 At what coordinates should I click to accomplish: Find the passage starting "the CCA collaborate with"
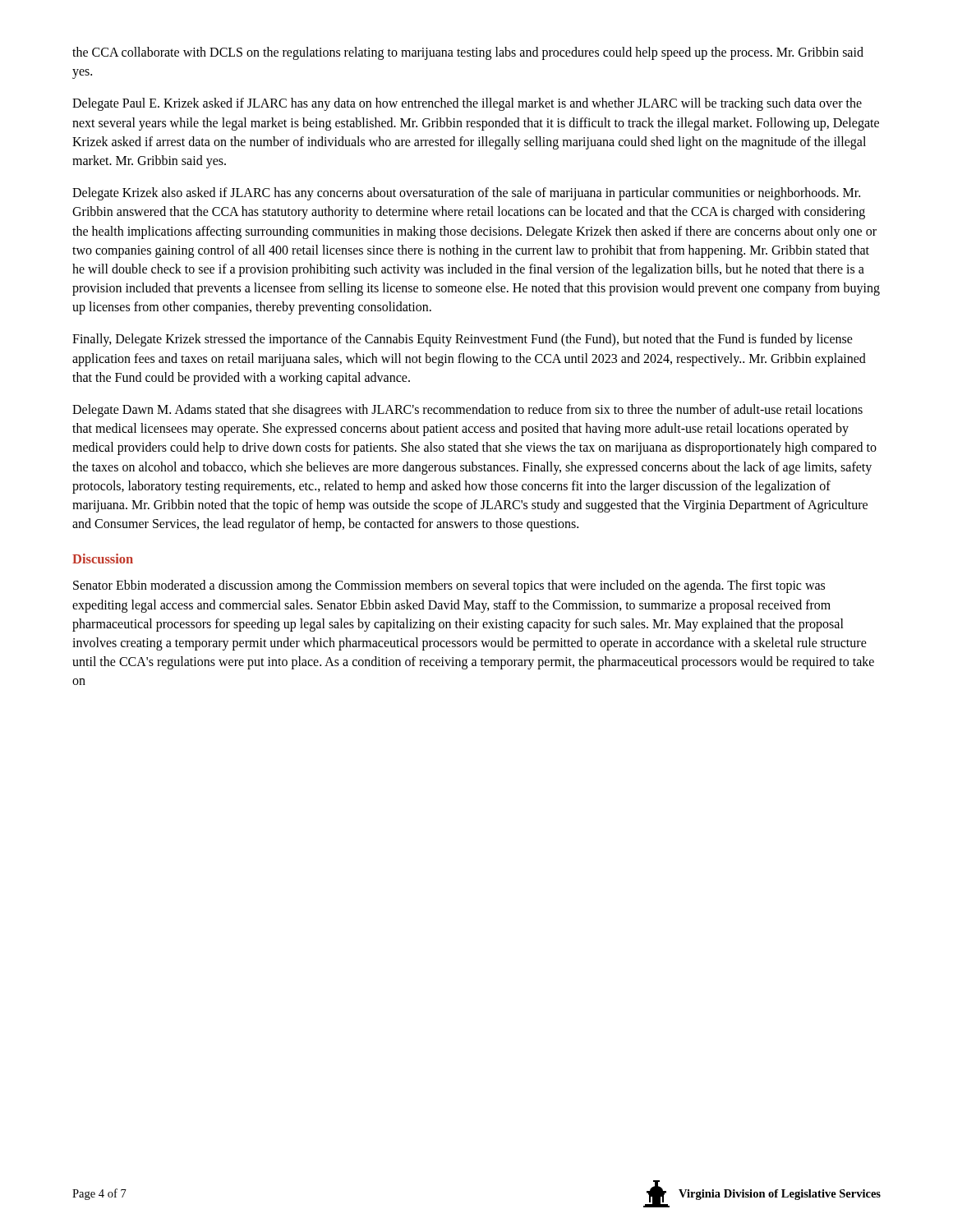coord(468,62)
